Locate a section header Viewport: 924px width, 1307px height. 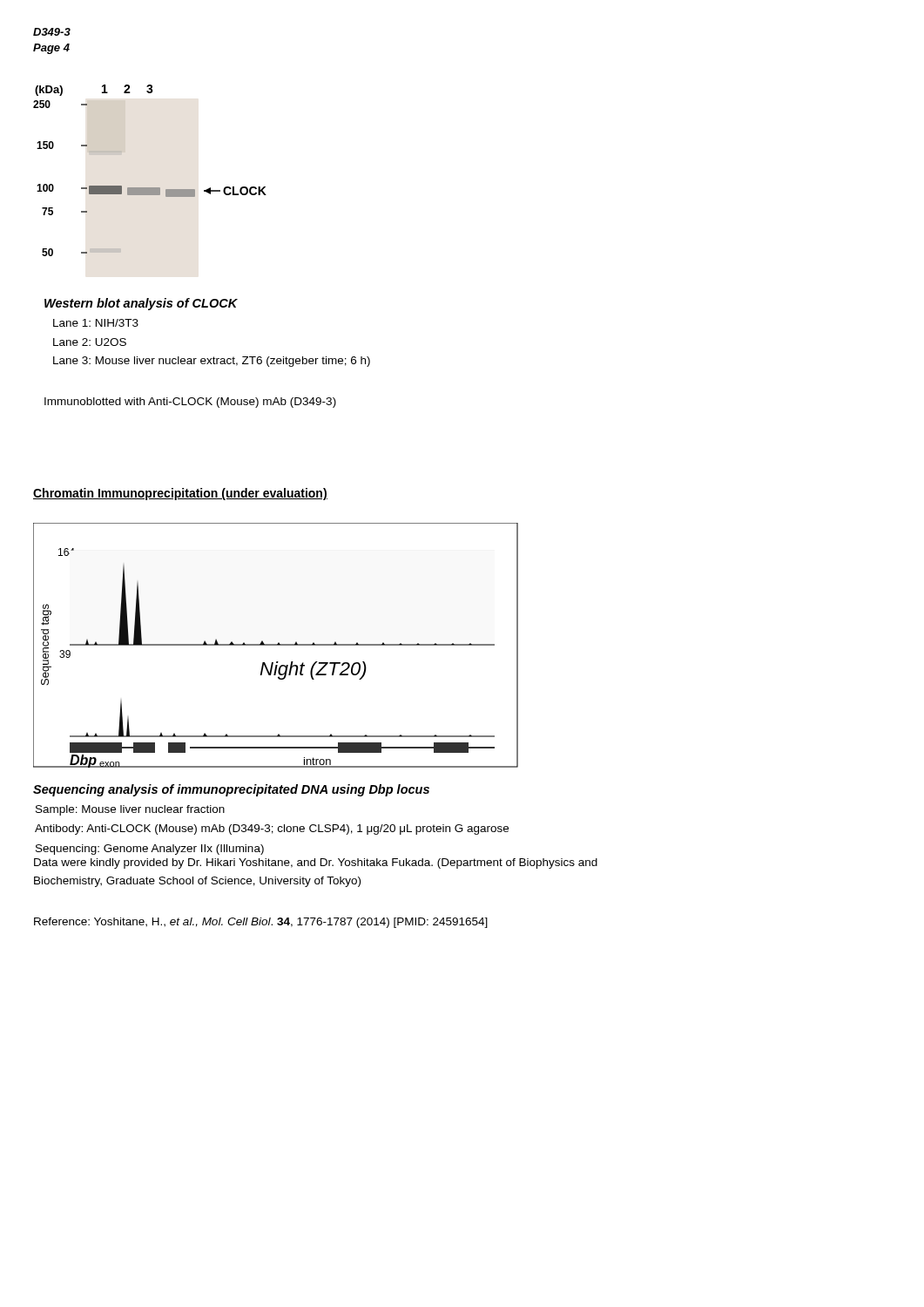pyautogui.click(x=180, y=493)
